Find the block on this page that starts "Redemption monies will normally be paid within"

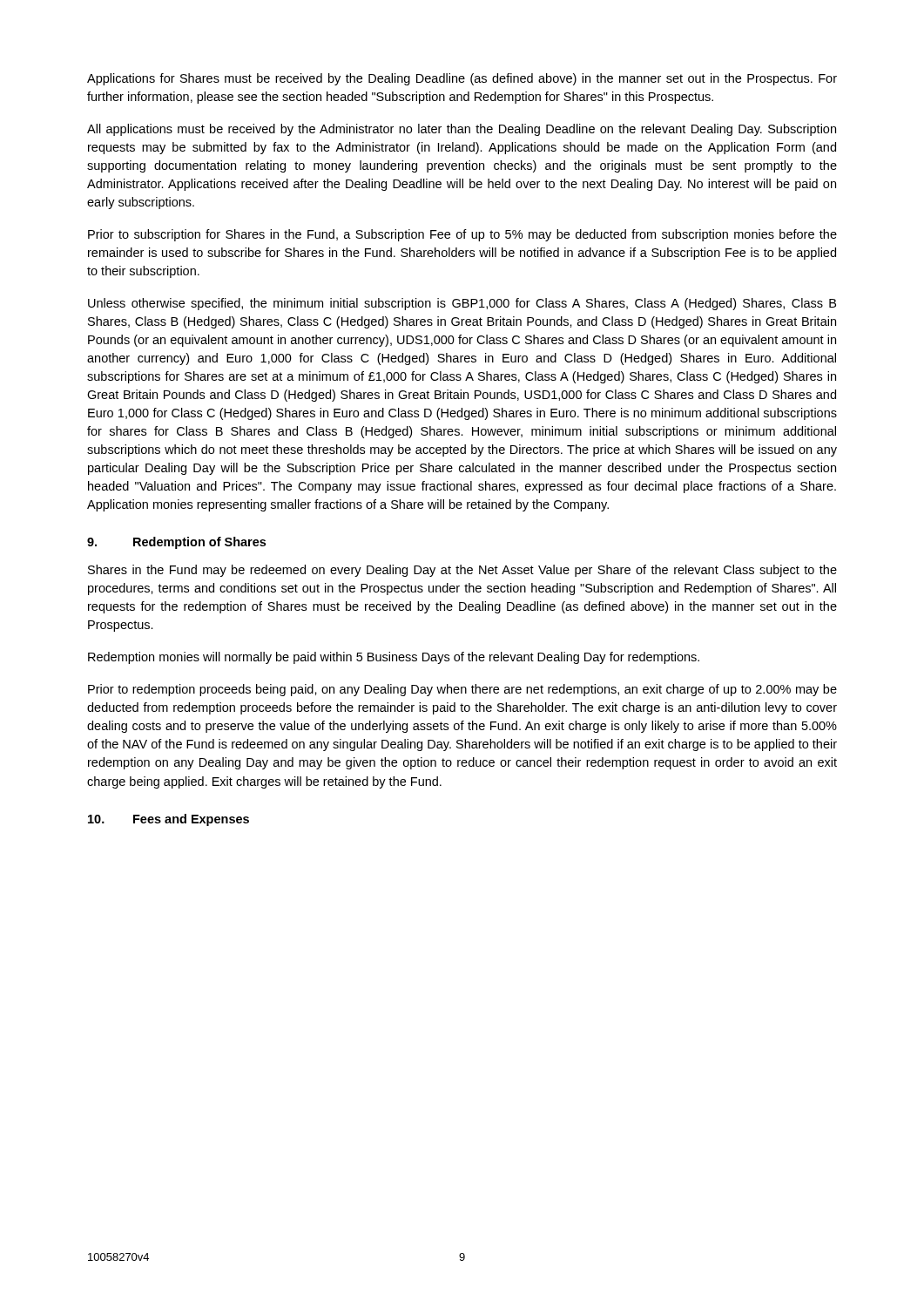click(462, 658)
